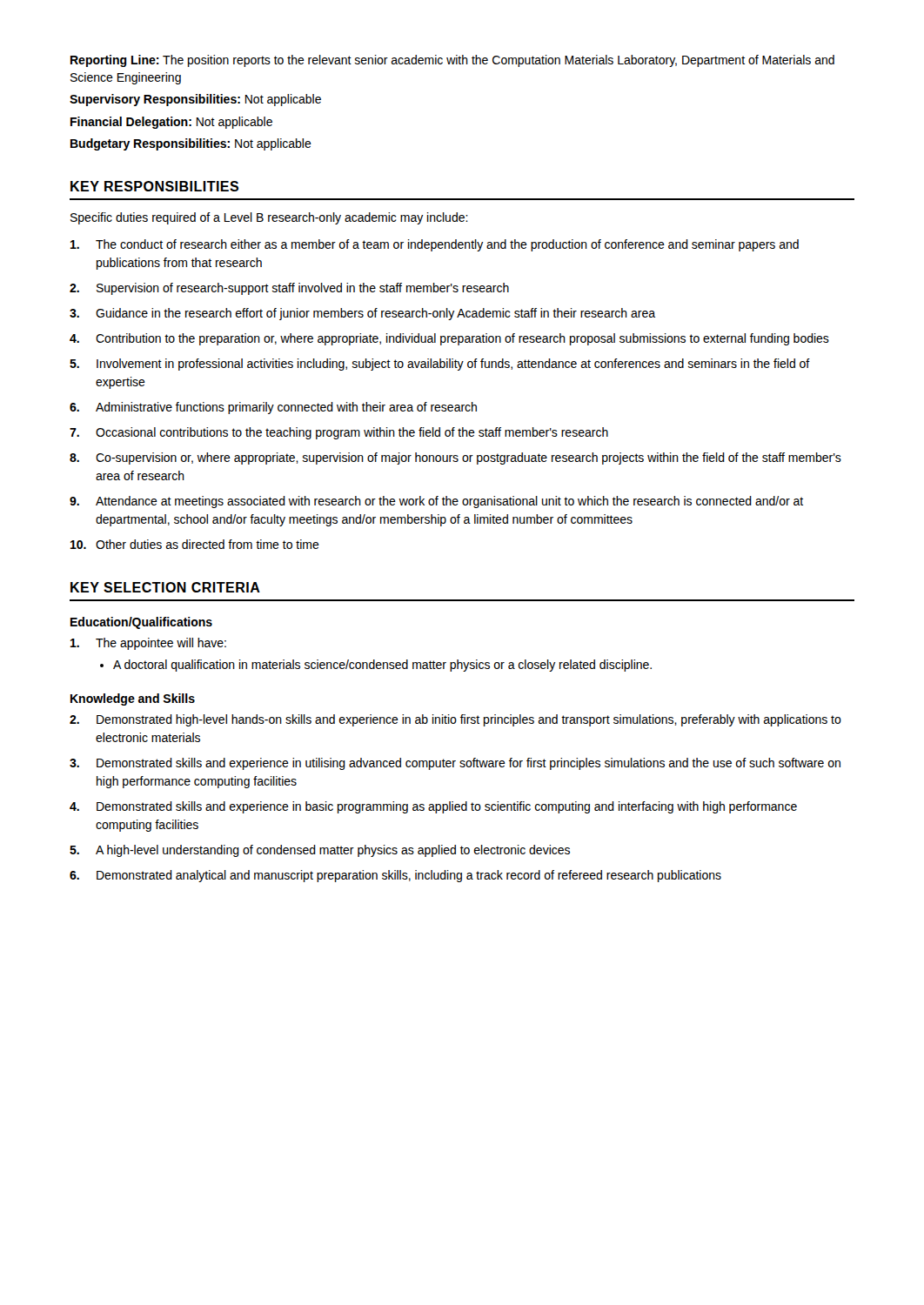Point to the text block starting "Contribution to the preparation or, where appropriate,"

(x=475, y=339)
